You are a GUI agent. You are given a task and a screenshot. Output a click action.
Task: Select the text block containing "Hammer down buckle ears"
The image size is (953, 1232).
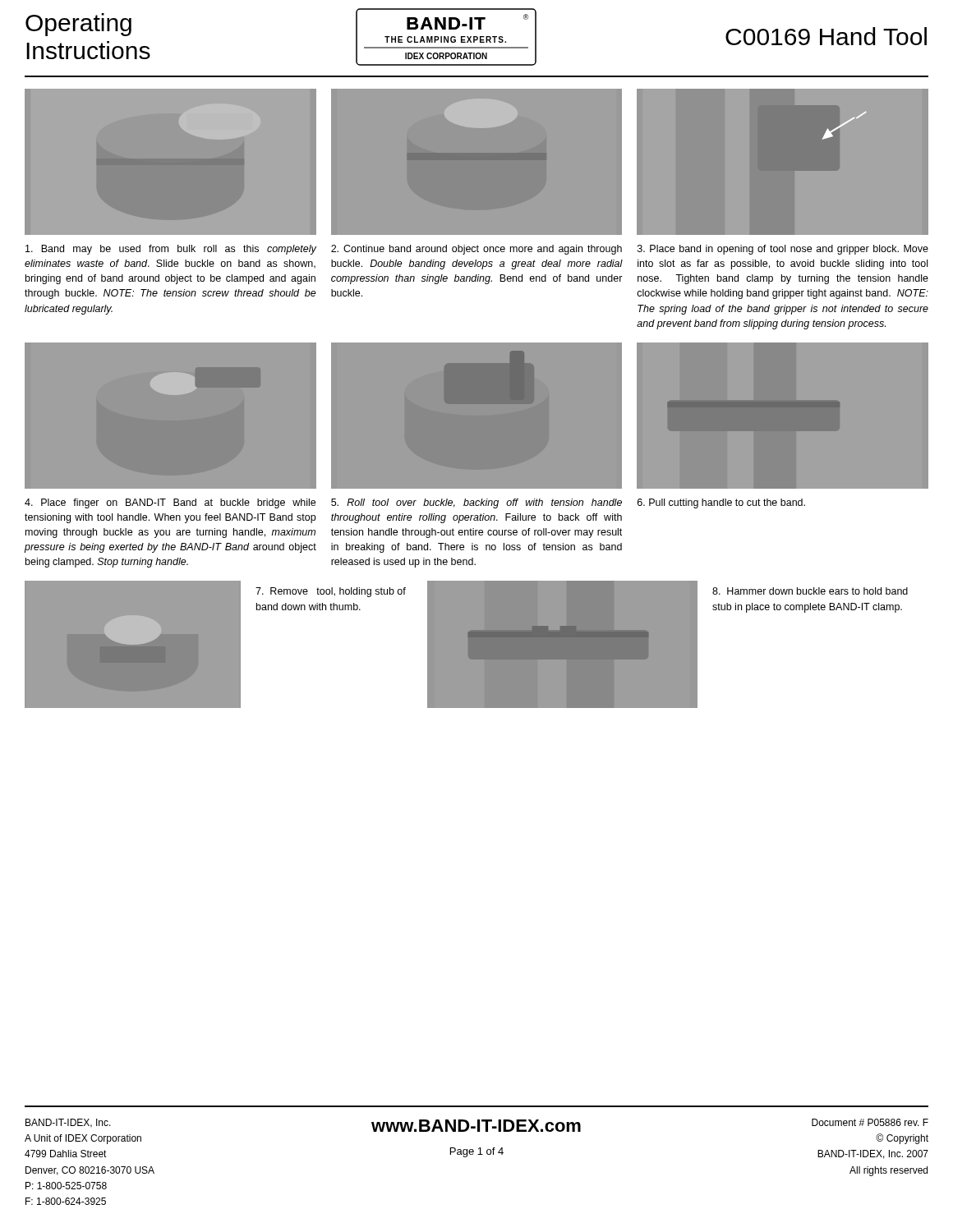[x=810, y=599]
